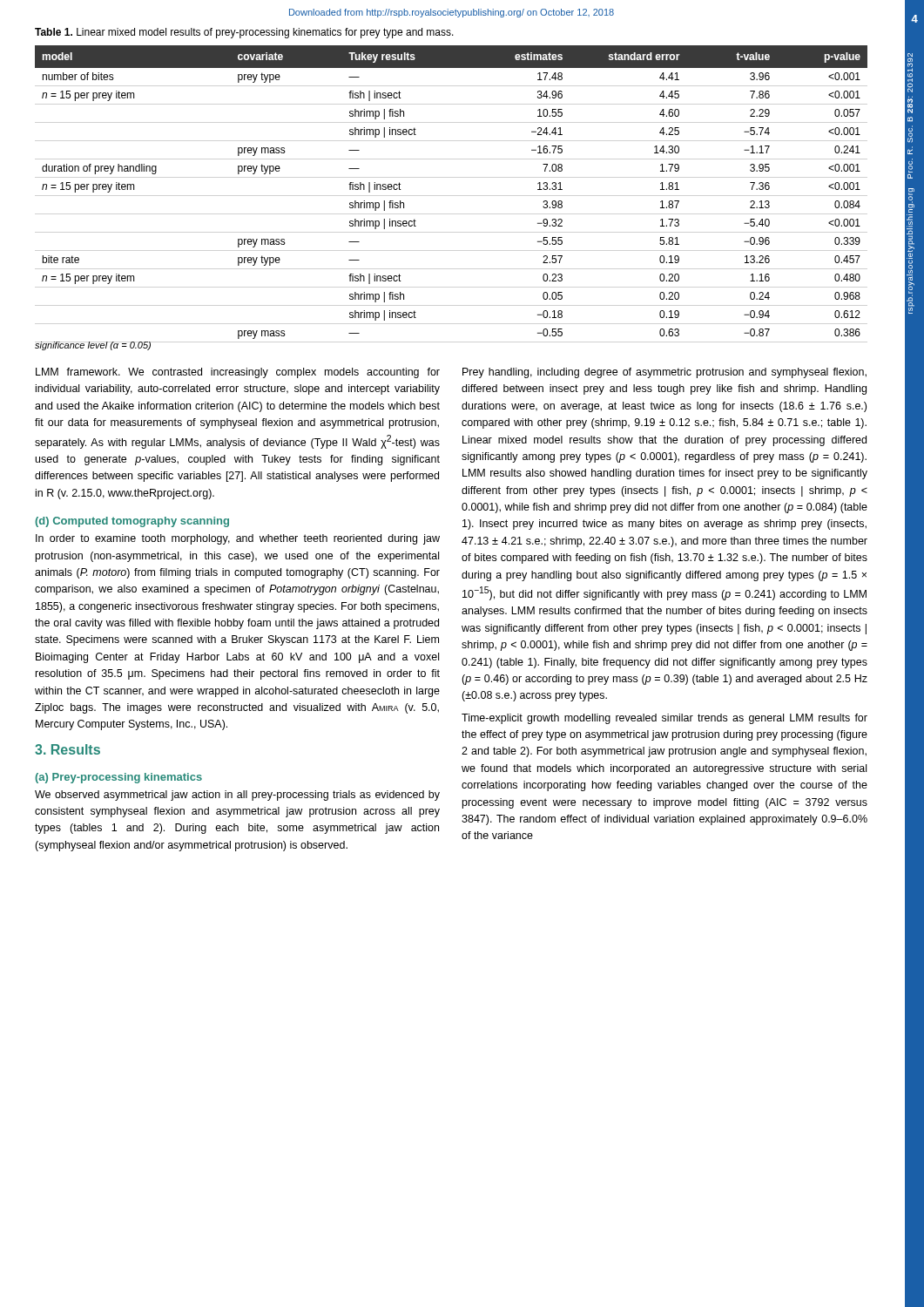Locate the table
This screenshot has height=1307, width=924.
coord(451,194)
